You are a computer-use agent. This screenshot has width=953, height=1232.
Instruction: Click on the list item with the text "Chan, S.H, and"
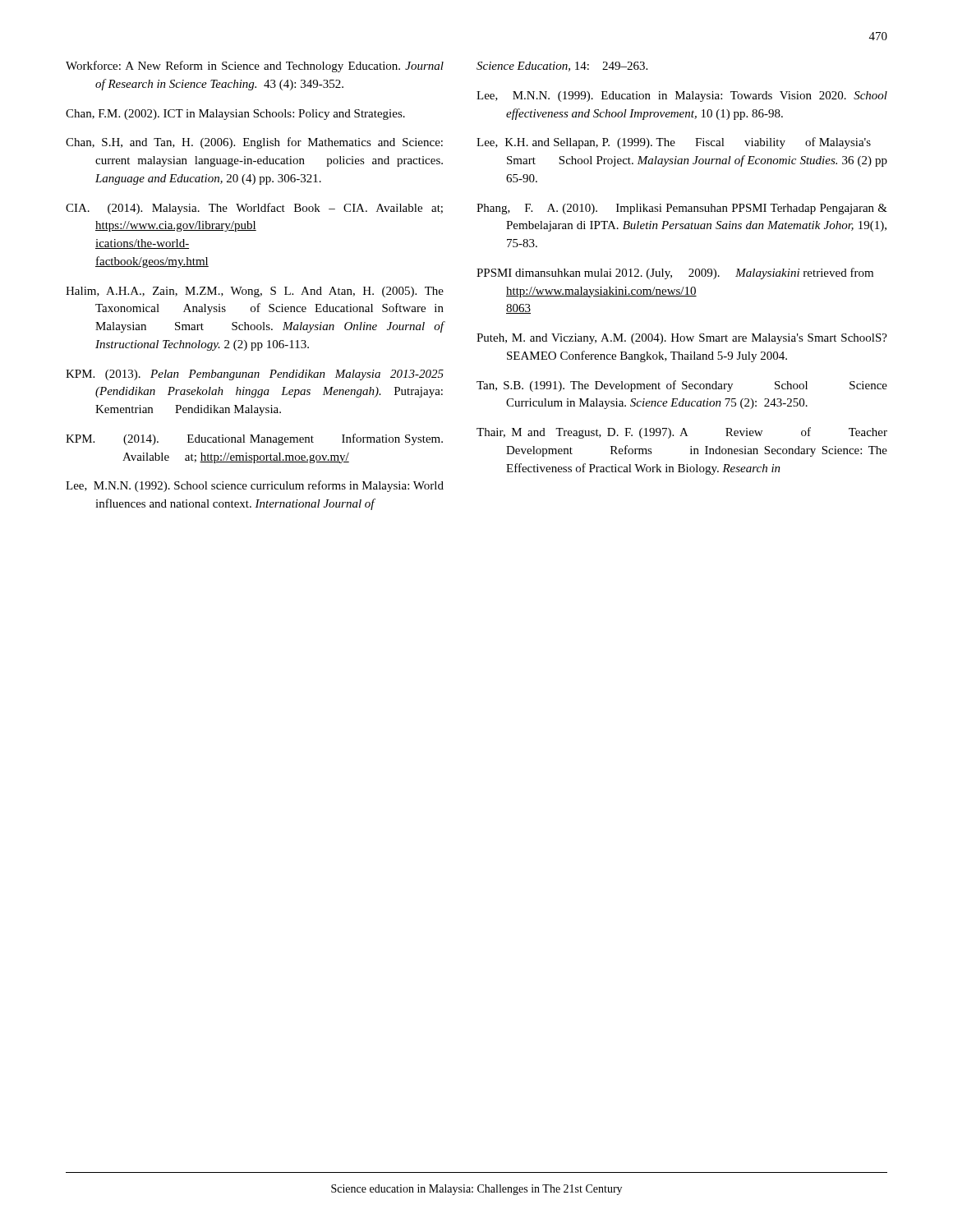pos(255,160)
